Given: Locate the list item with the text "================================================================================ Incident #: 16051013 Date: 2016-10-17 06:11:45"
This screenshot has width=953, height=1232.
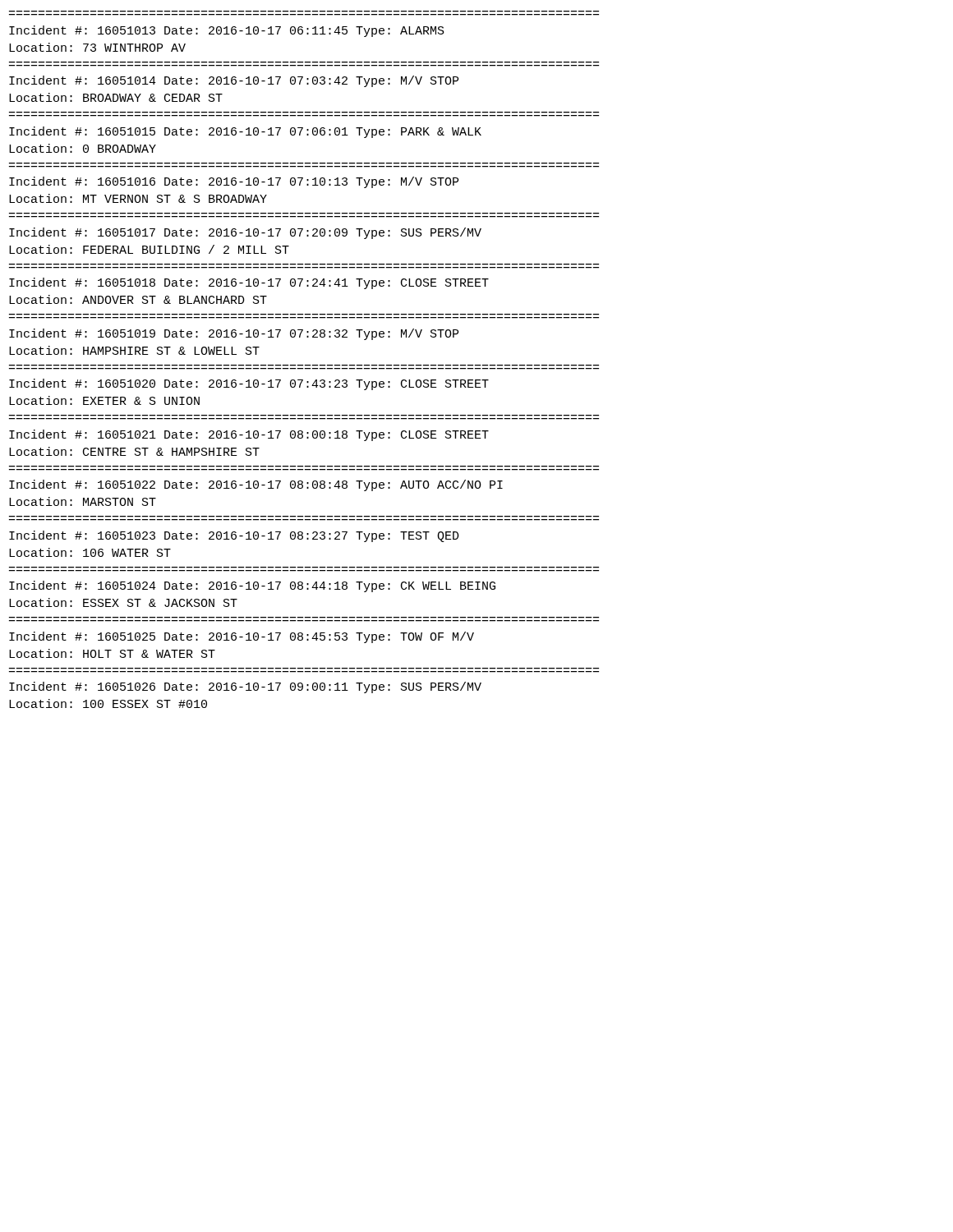Looking at the screenshot, I should [x=227, y=31].
